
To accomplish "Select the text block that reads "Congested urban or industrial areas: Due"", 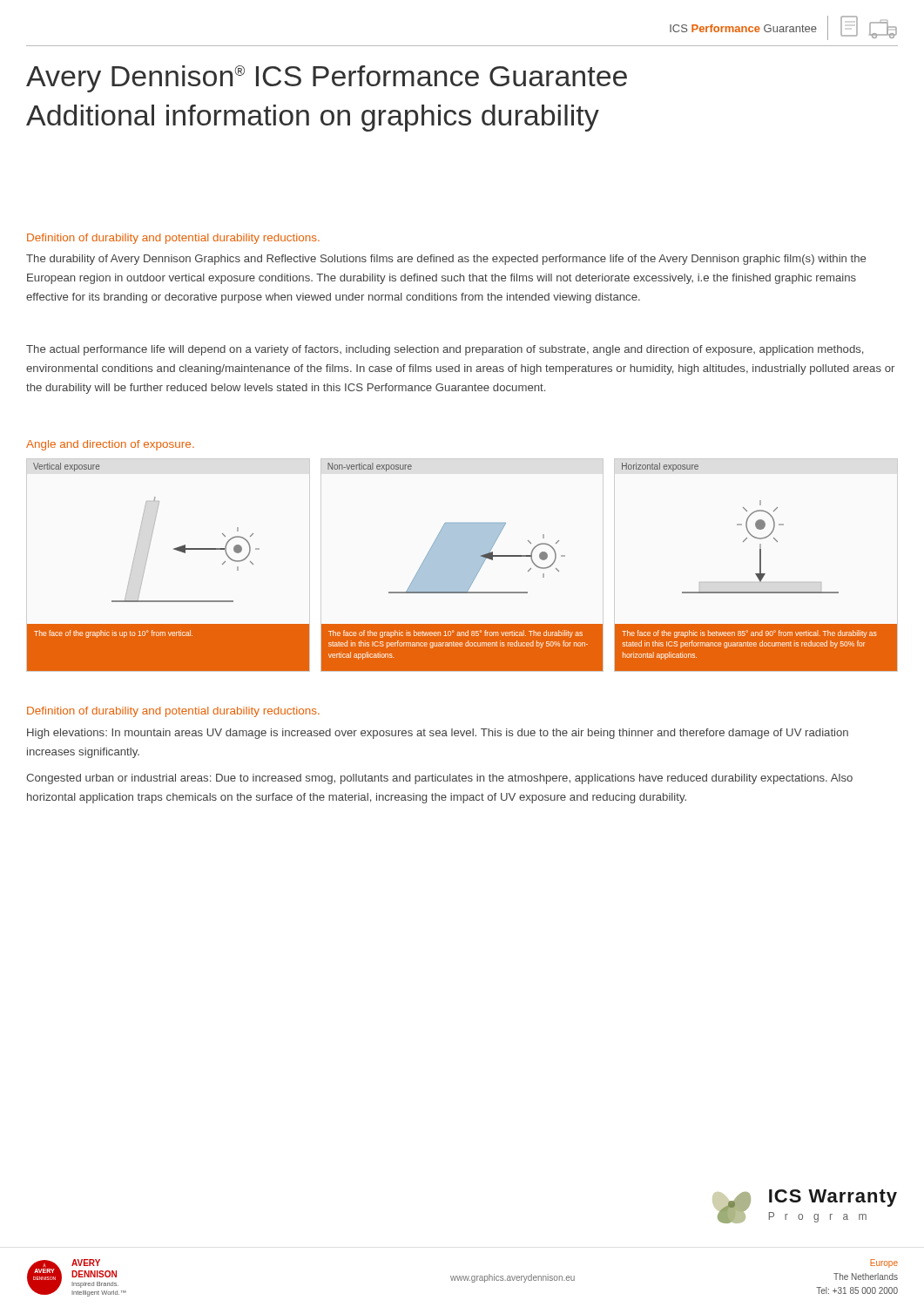I will (440, 787).
